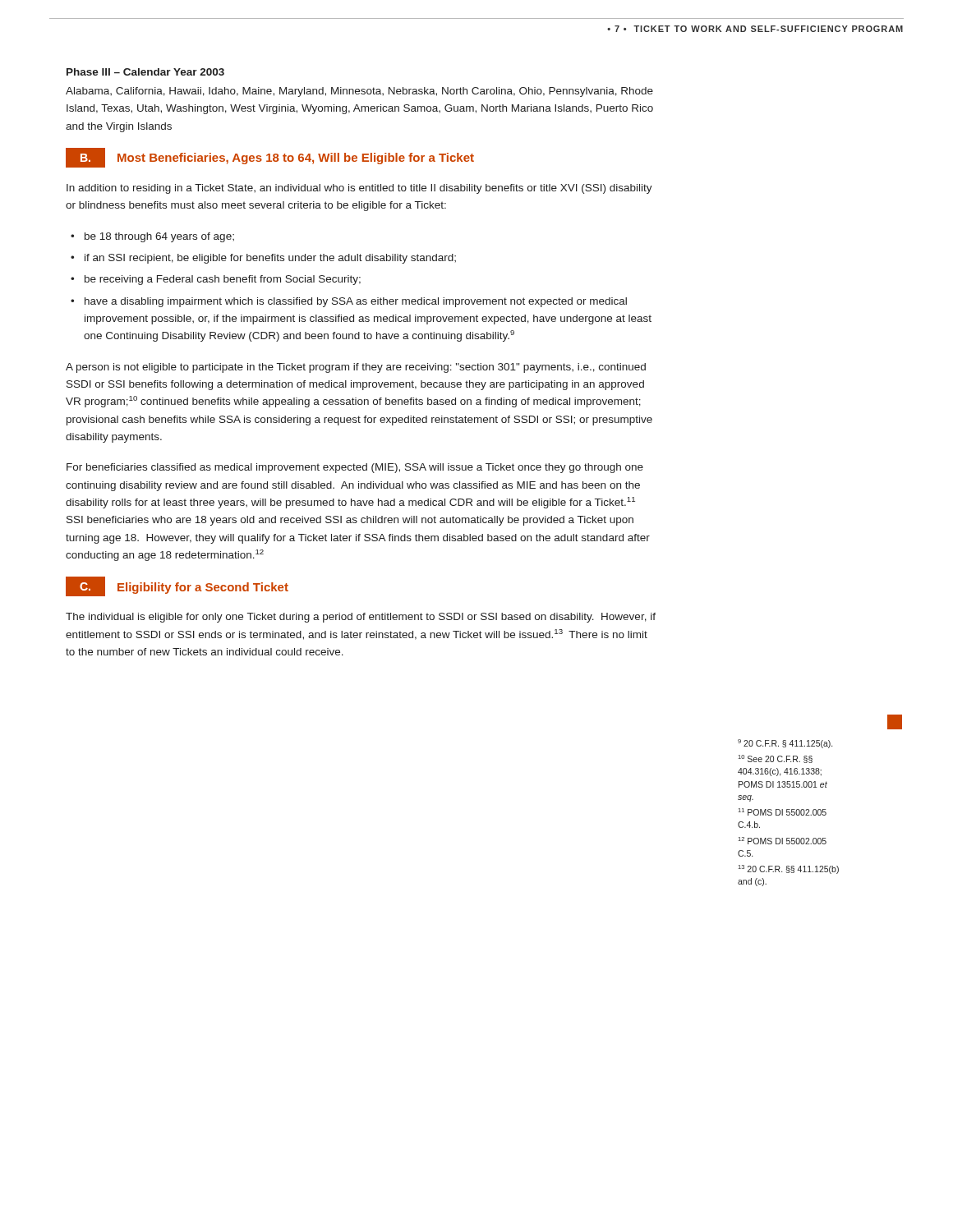The image size is (953, 1232).
Task: Select the text starting "Alabama, California, Hawaii, Idaho,"
Action: click(360, 108)
